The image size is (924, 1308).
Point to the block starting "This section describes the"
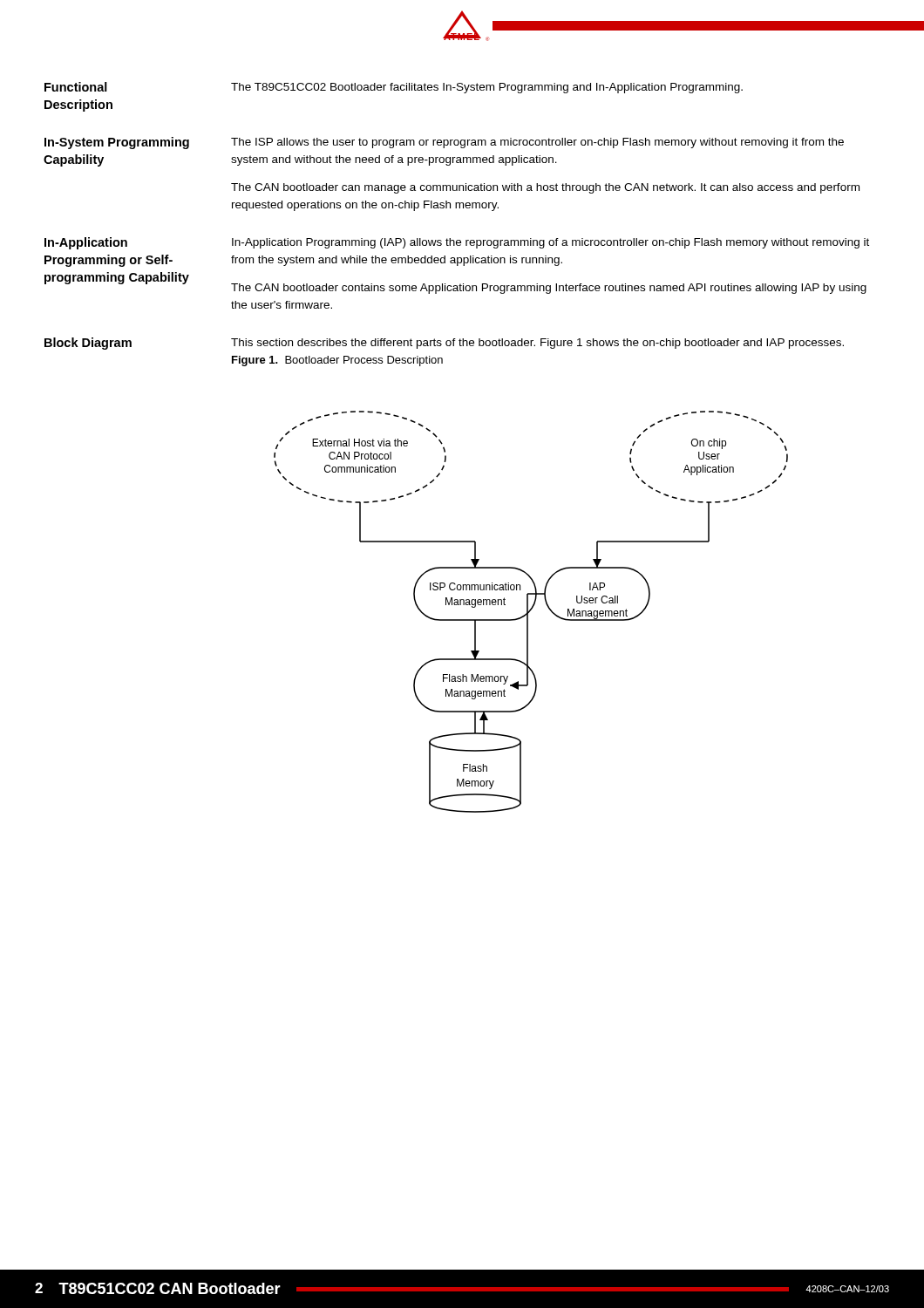[556, 342]
